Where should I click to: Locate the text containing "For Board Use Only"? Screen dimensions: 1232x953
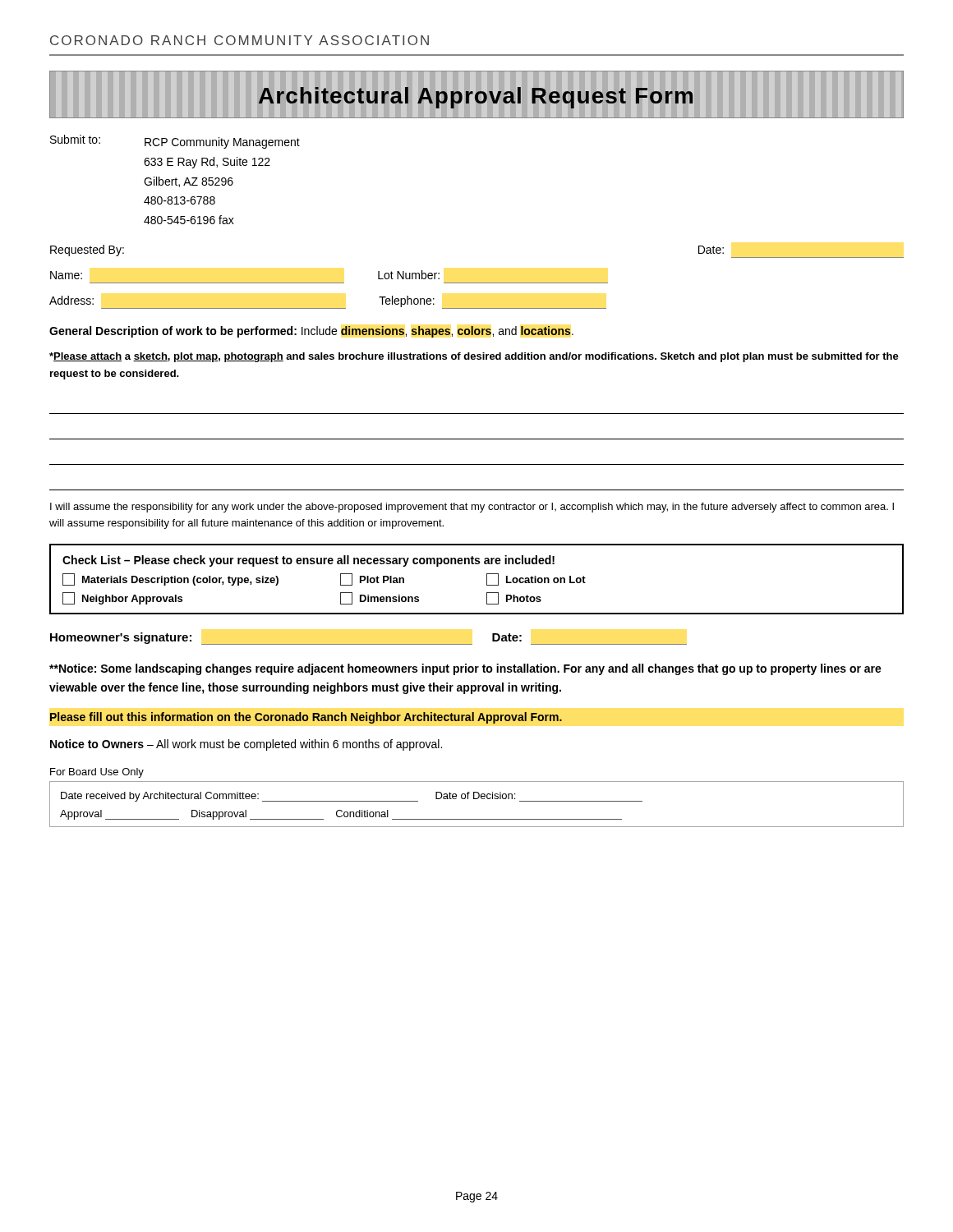96,772
